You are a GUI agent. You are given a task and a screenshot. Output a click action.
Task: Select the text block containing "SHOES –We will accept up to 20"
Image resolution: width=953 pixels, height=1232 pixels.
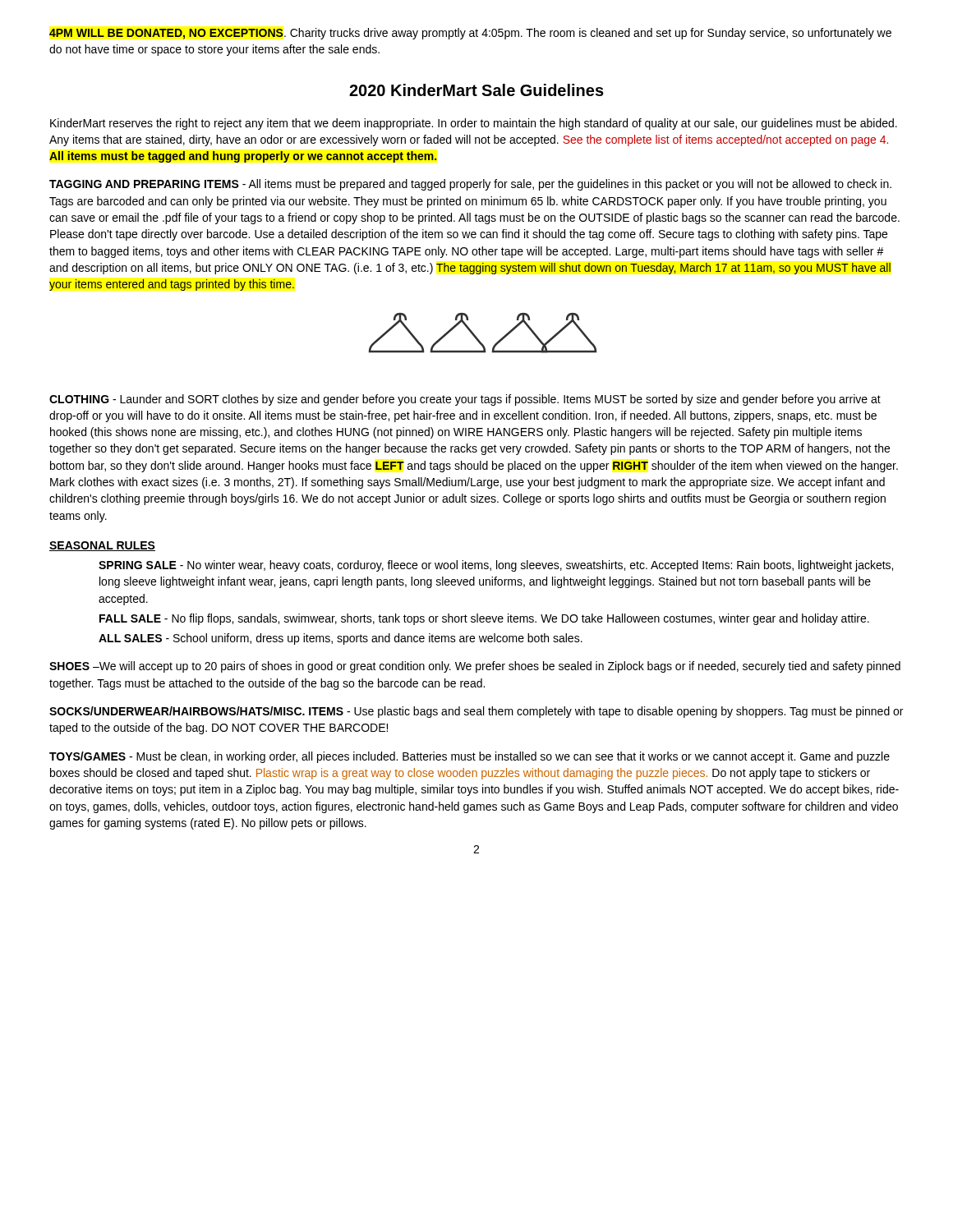pyautogui.click(x=475, y=675)
